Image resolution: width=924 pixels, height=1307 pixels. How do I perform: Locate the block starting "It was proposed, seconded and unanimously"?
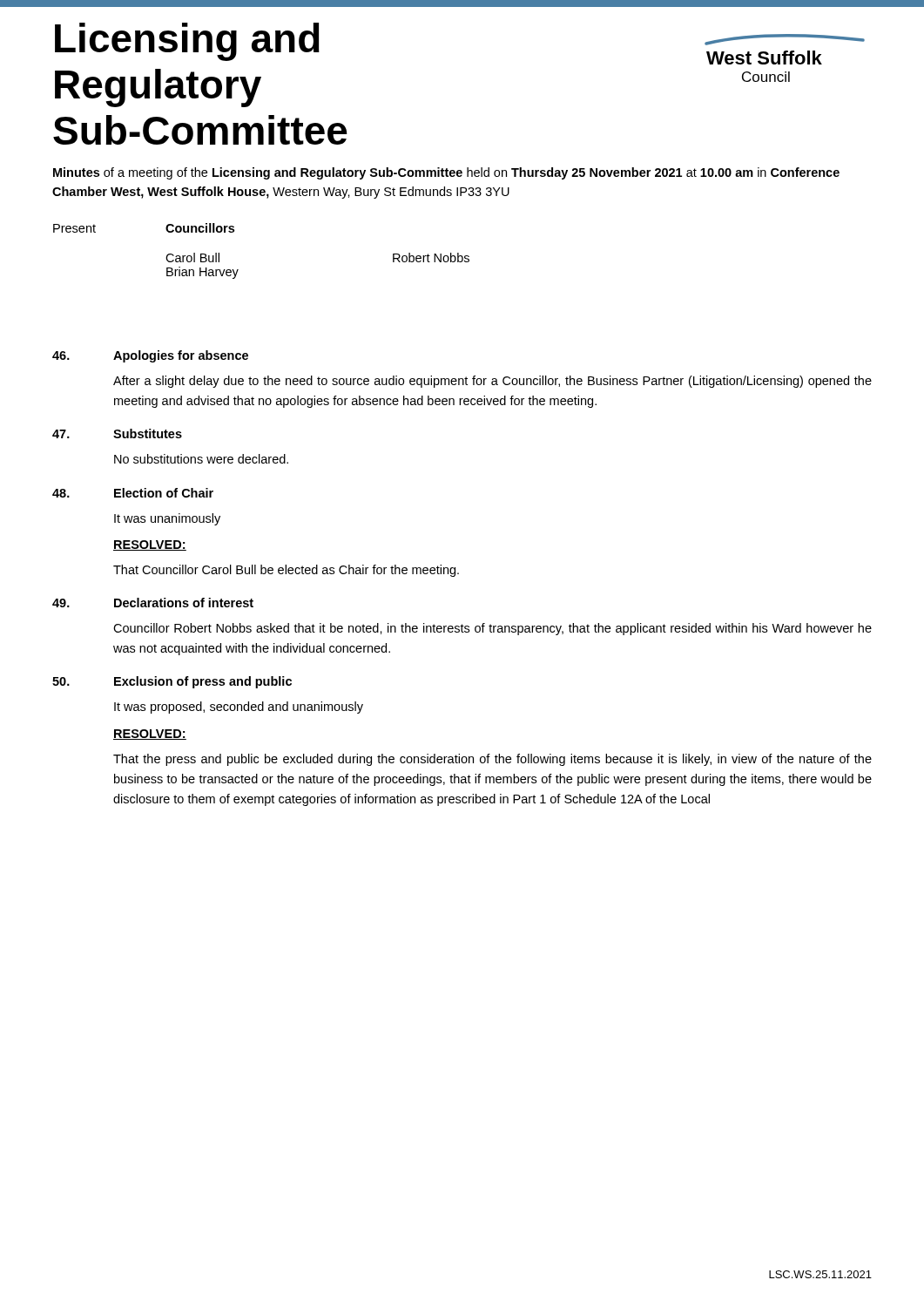tap(238, 707)
